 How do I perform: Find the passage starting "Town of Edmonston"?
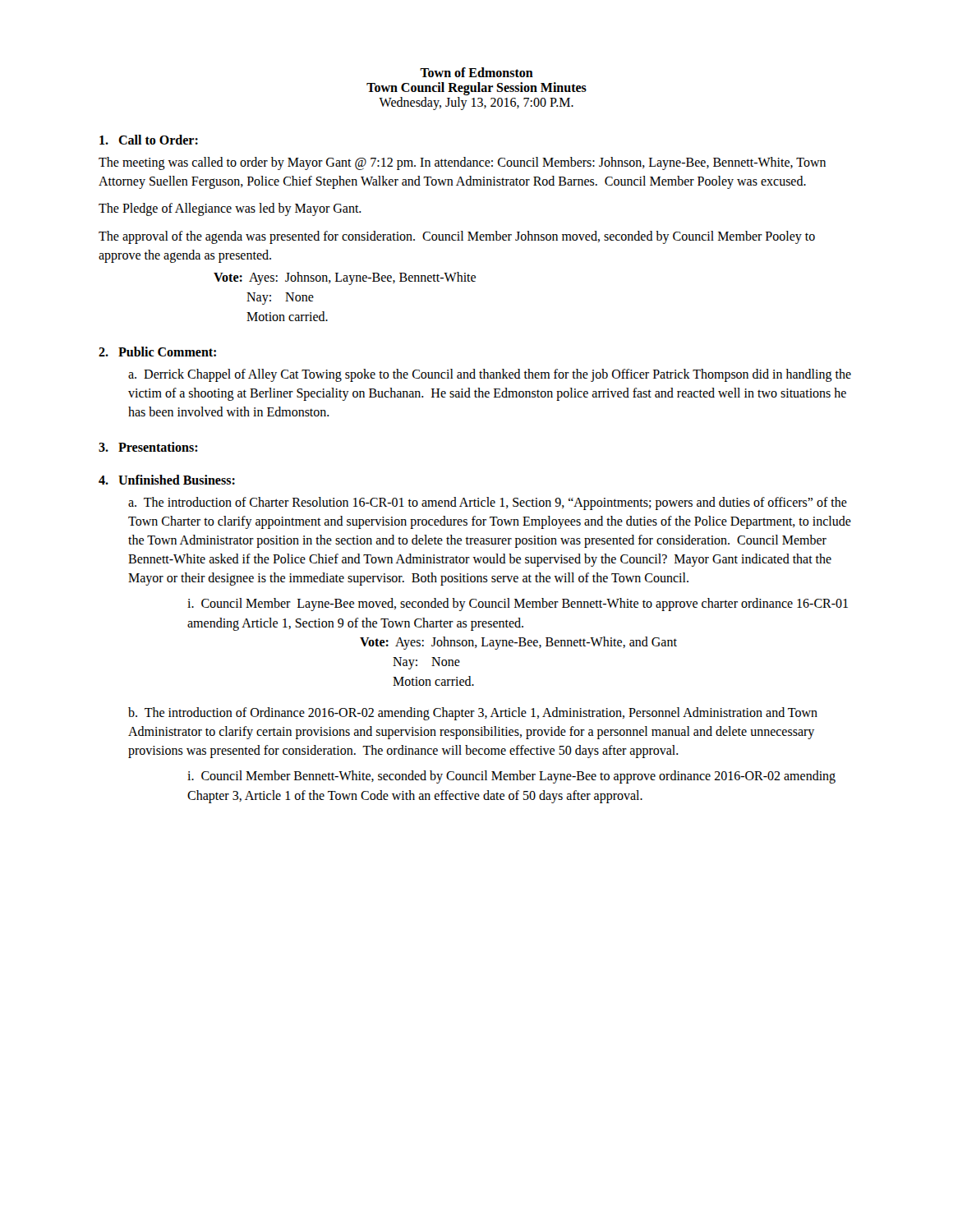click(476, 88)
